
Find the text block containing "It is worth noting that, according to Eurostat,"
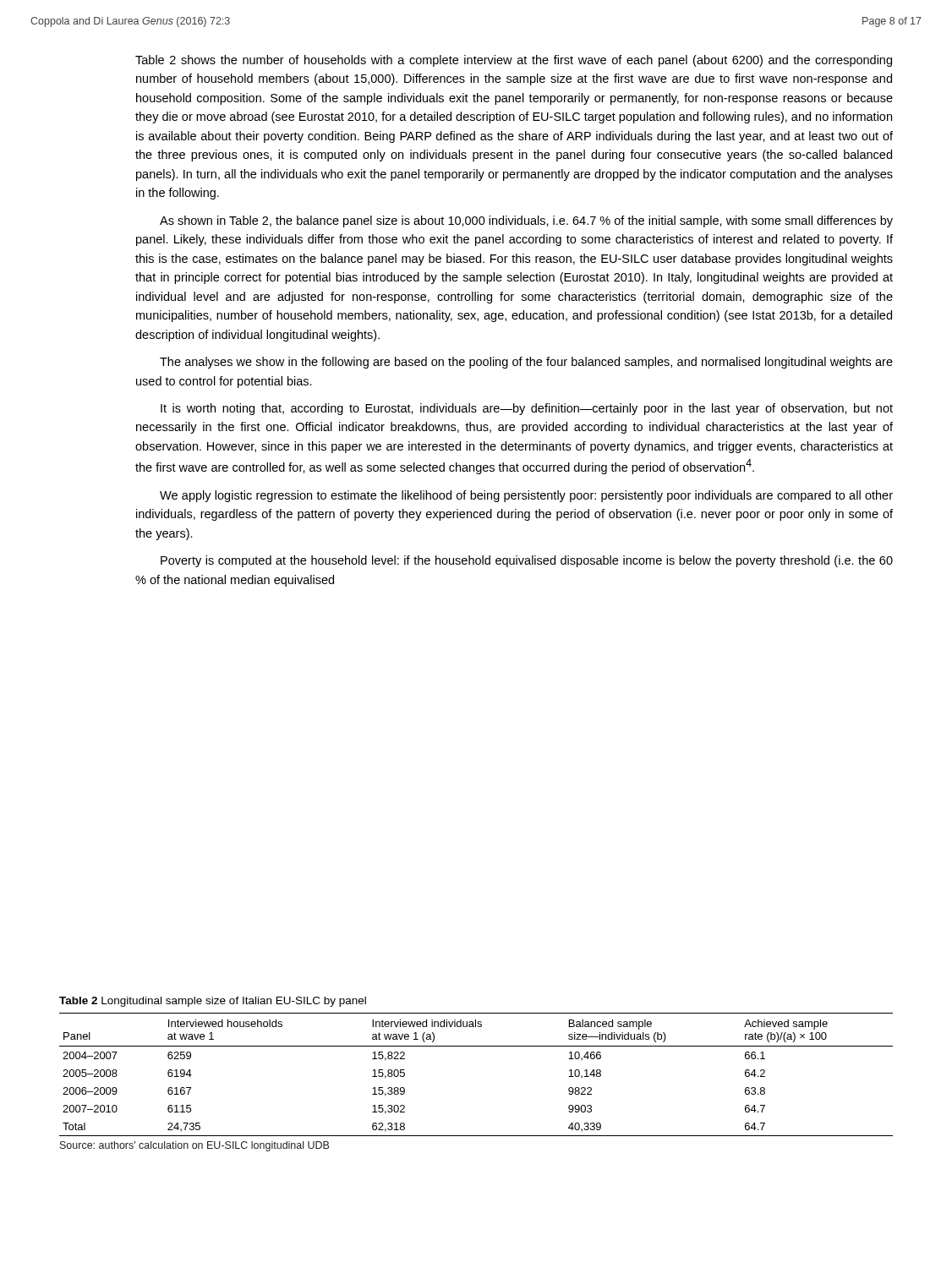[514, 438]
